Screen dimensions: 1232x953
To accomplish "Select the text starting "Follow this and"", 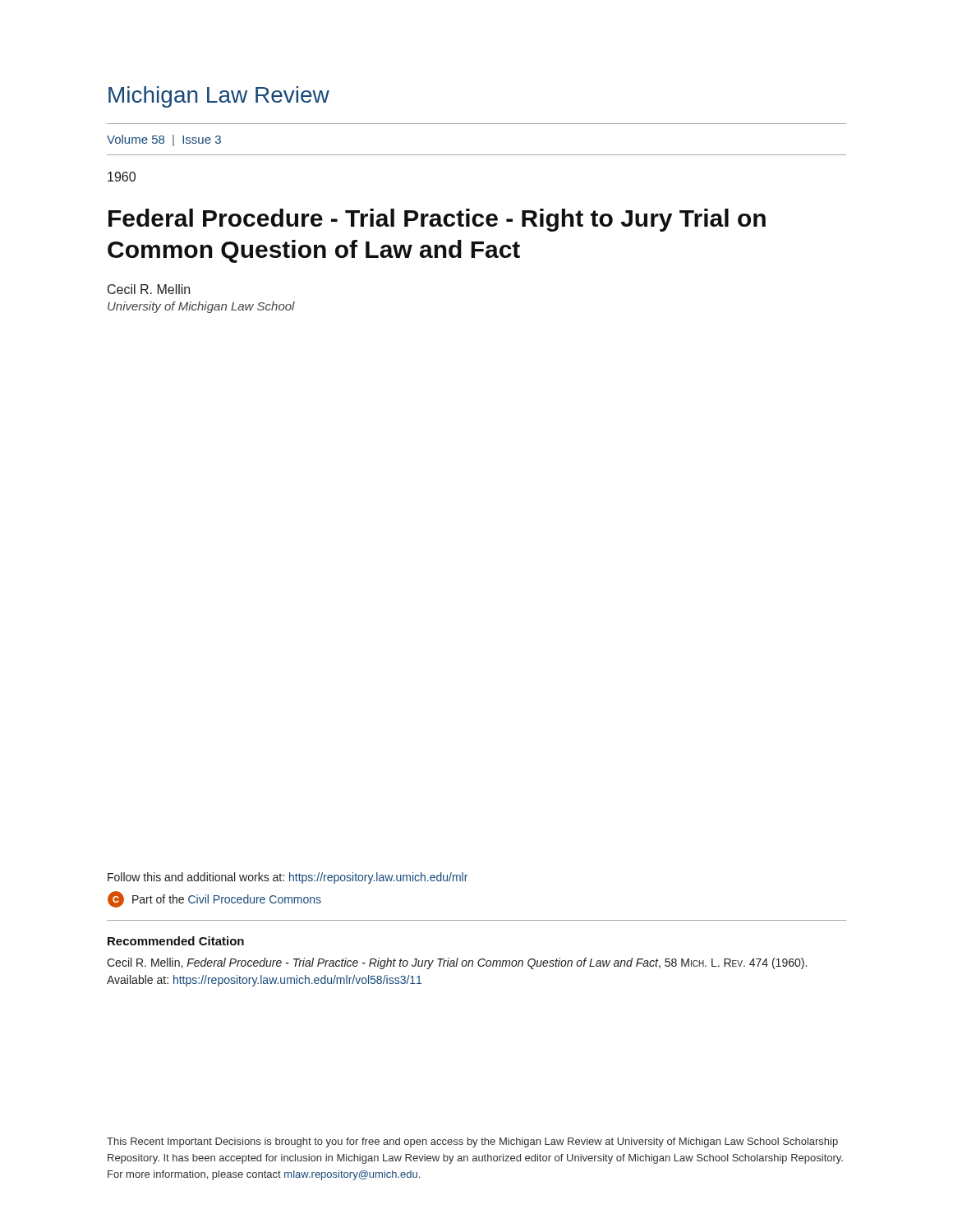I will click(287, 877).
